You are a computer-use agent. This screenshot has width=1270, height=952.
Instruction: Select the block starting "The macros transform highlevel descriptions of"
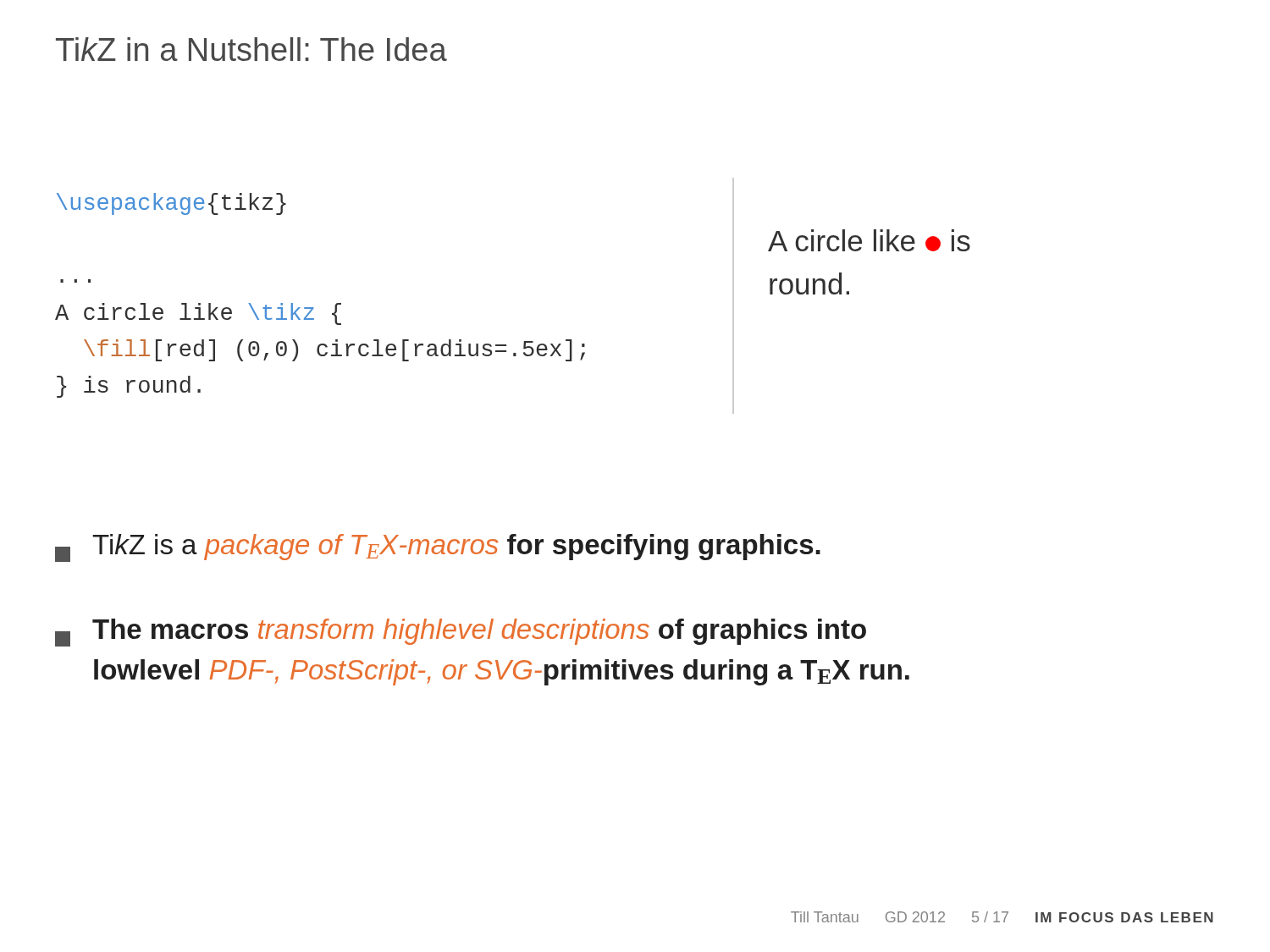[483, 651]
